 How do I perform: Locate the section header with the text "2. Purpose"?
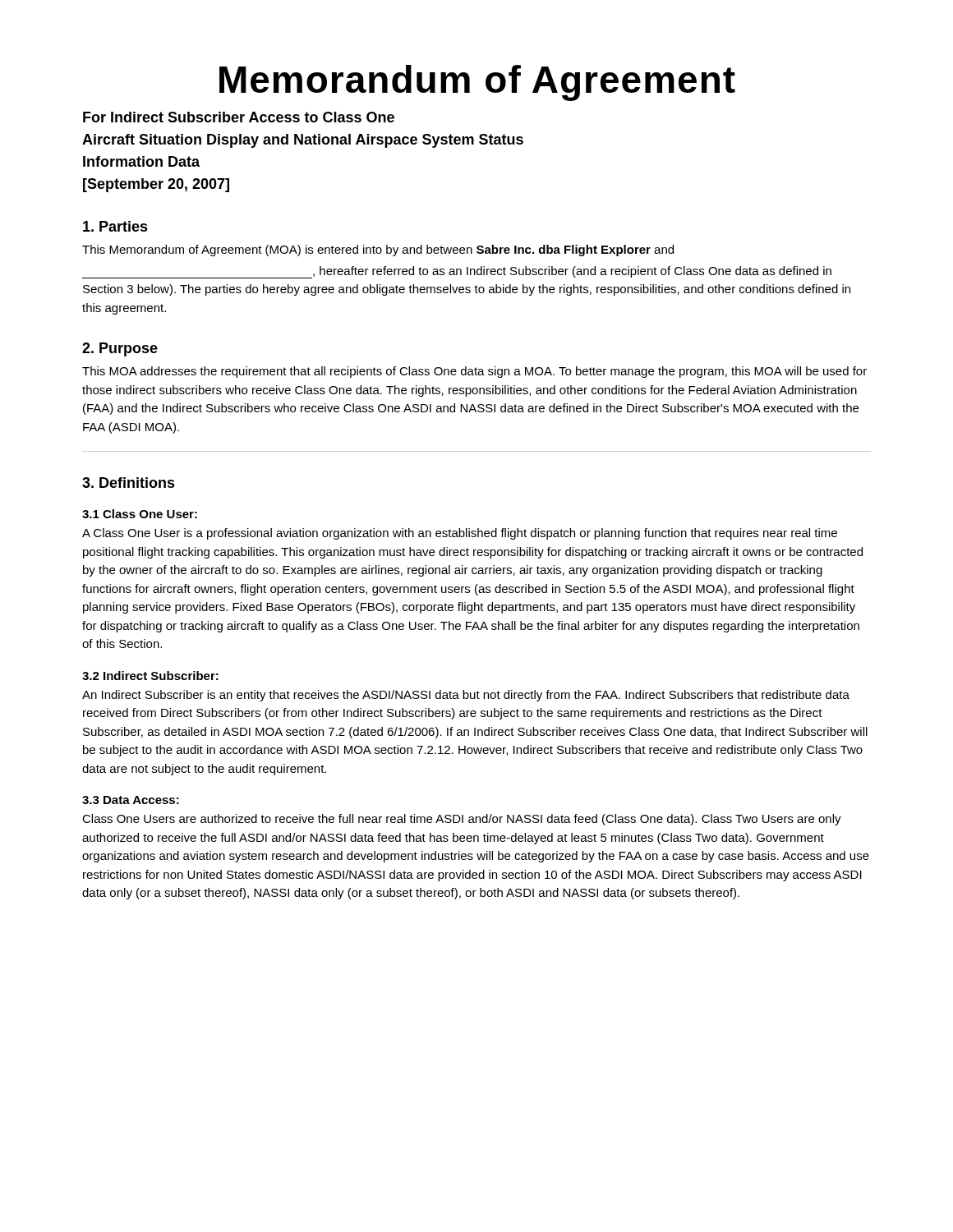pyautogui.click(x=120, y=348)
